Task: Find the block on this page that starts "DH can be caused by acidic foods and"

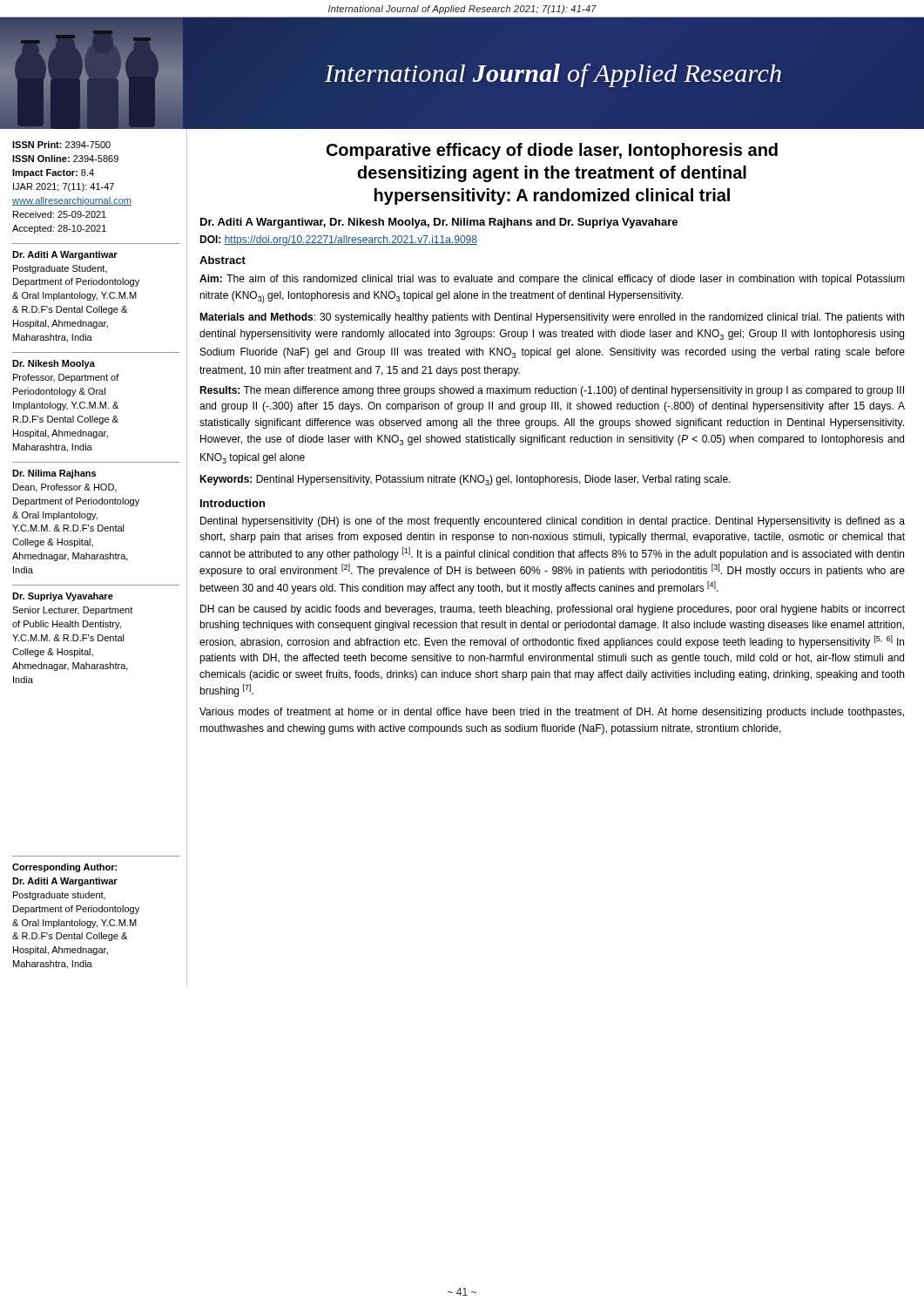Action: click(x=552, y=650)
